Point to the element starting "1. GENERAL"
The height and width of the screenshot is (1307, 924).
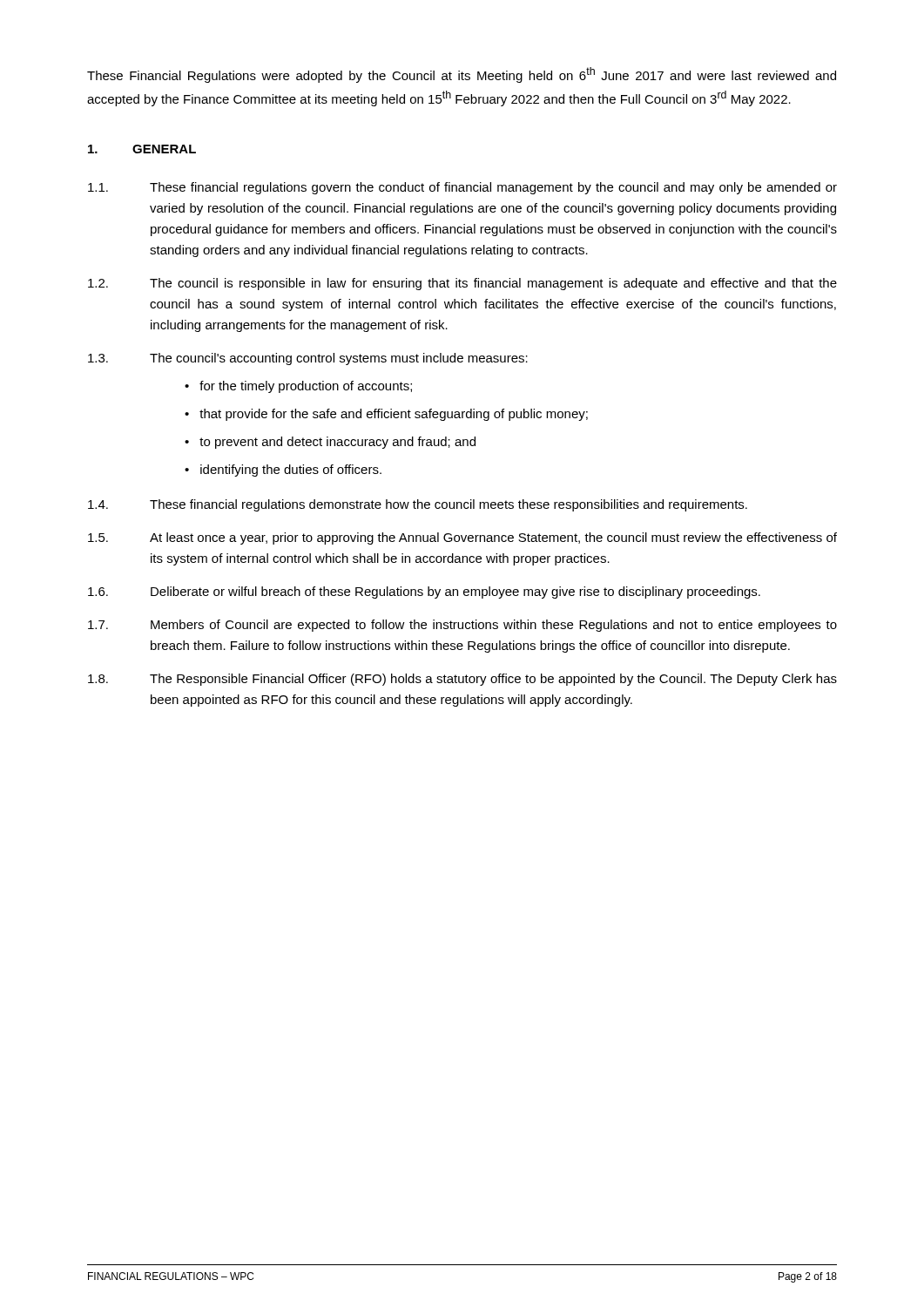tap(142, 149)
